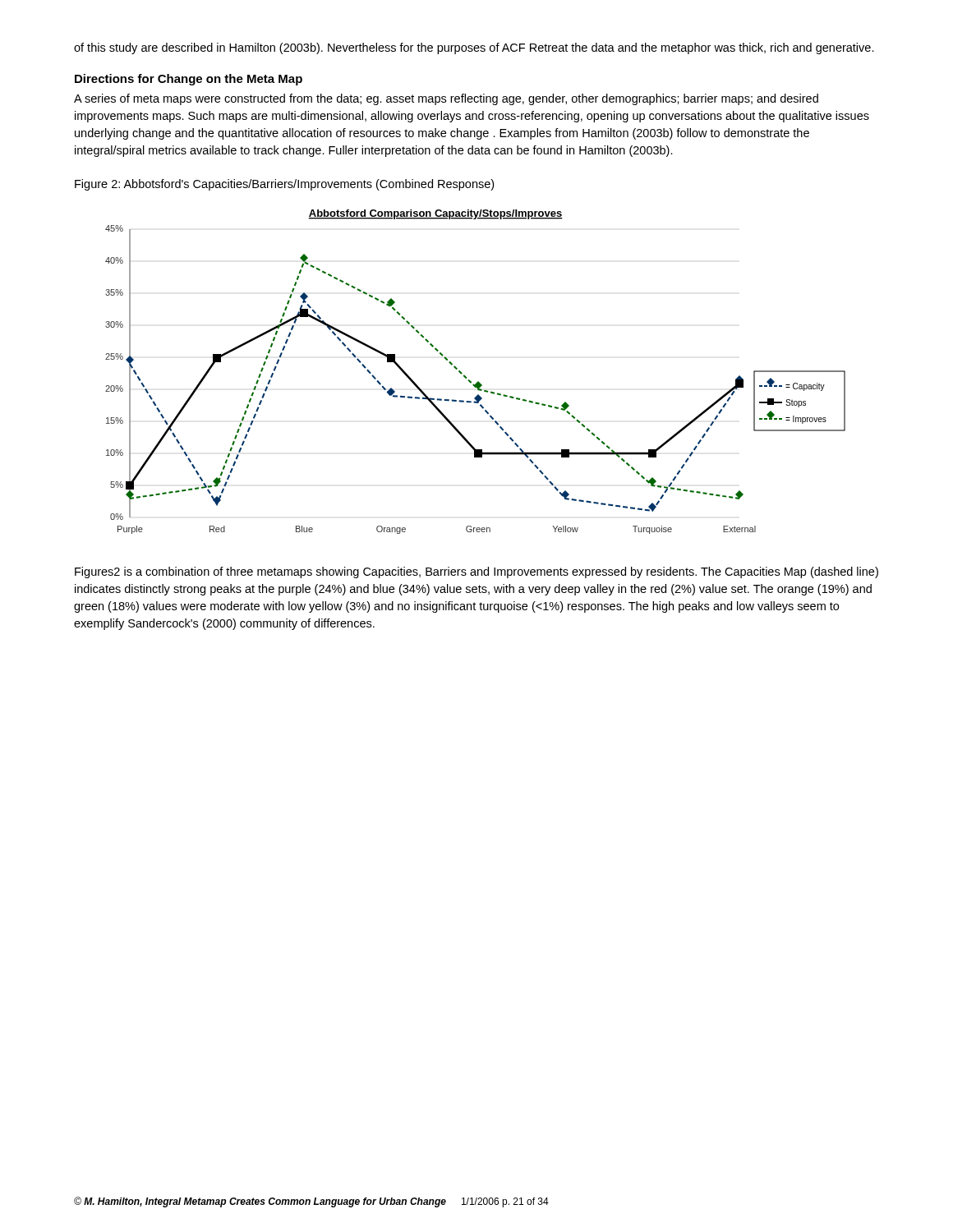953x1232 pixels.
Task: Find the passage starting "of this study are described"
Action: pyautogui.click(x=474, y=48)
